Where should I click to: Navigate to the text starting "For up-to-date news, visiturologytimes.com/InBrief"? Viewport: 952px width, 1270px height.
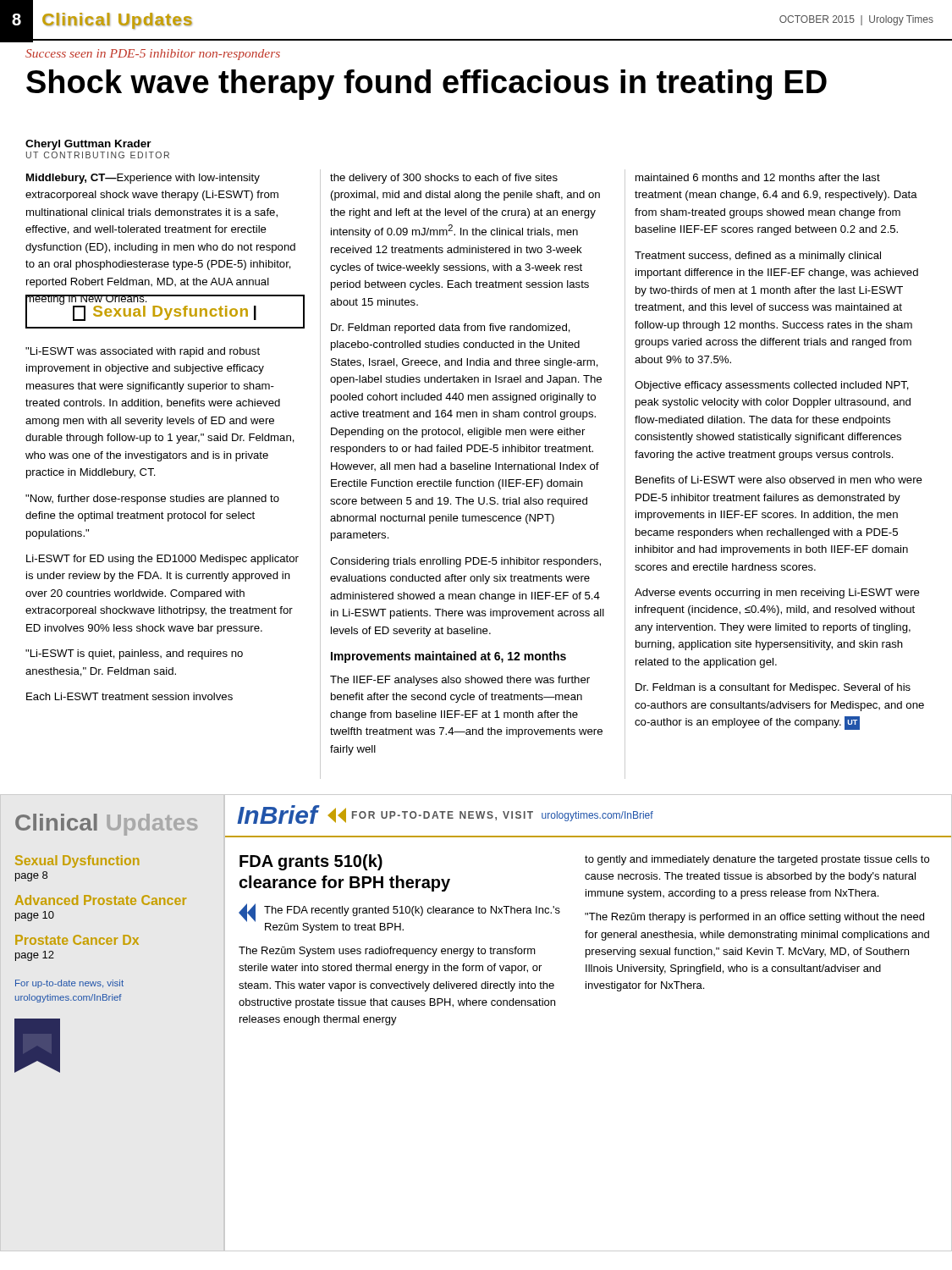pos(69,990)
